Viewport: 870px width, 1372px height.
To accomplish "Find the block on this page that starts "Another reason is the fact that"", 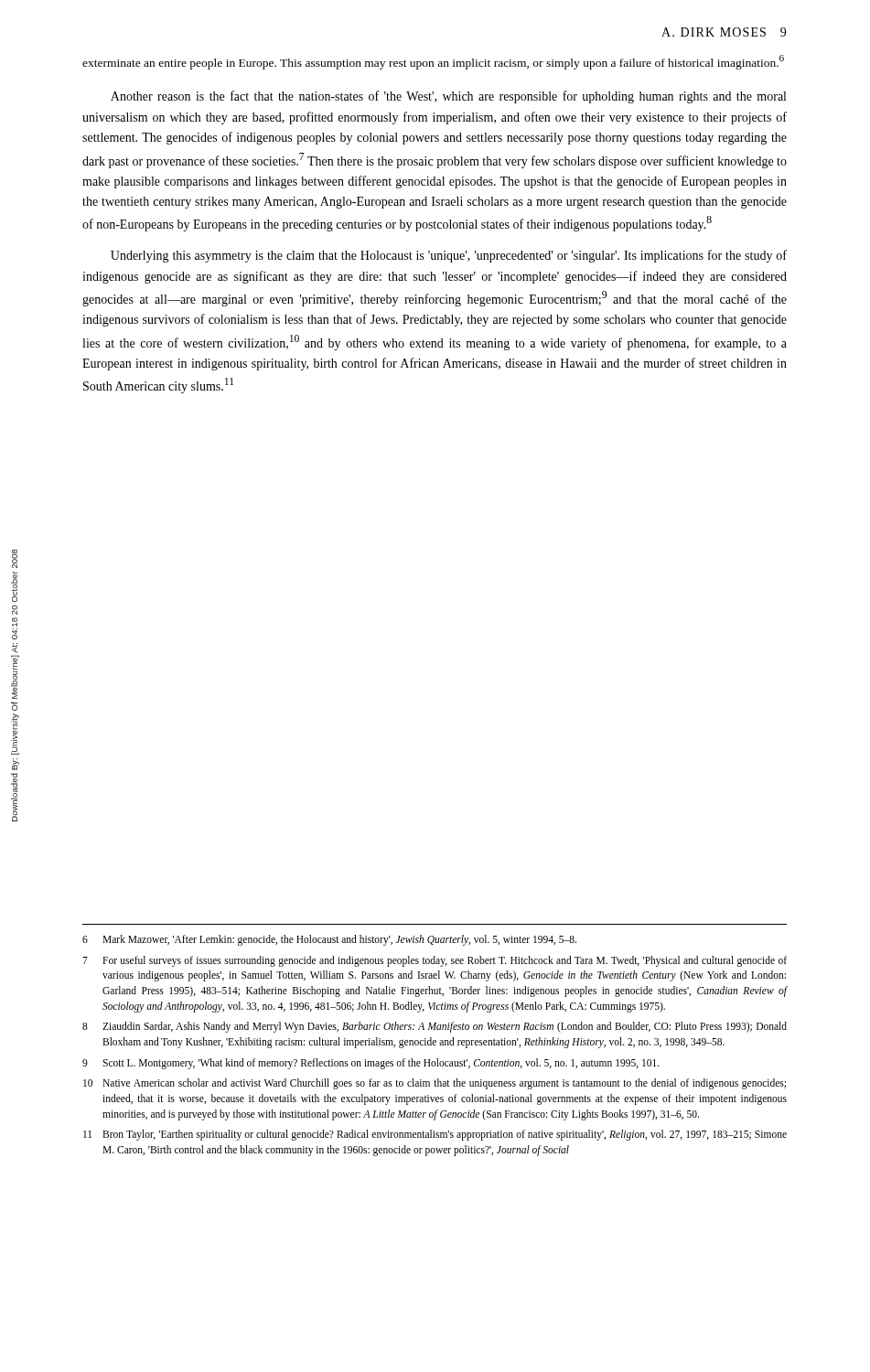I will (x=435, y=161).
